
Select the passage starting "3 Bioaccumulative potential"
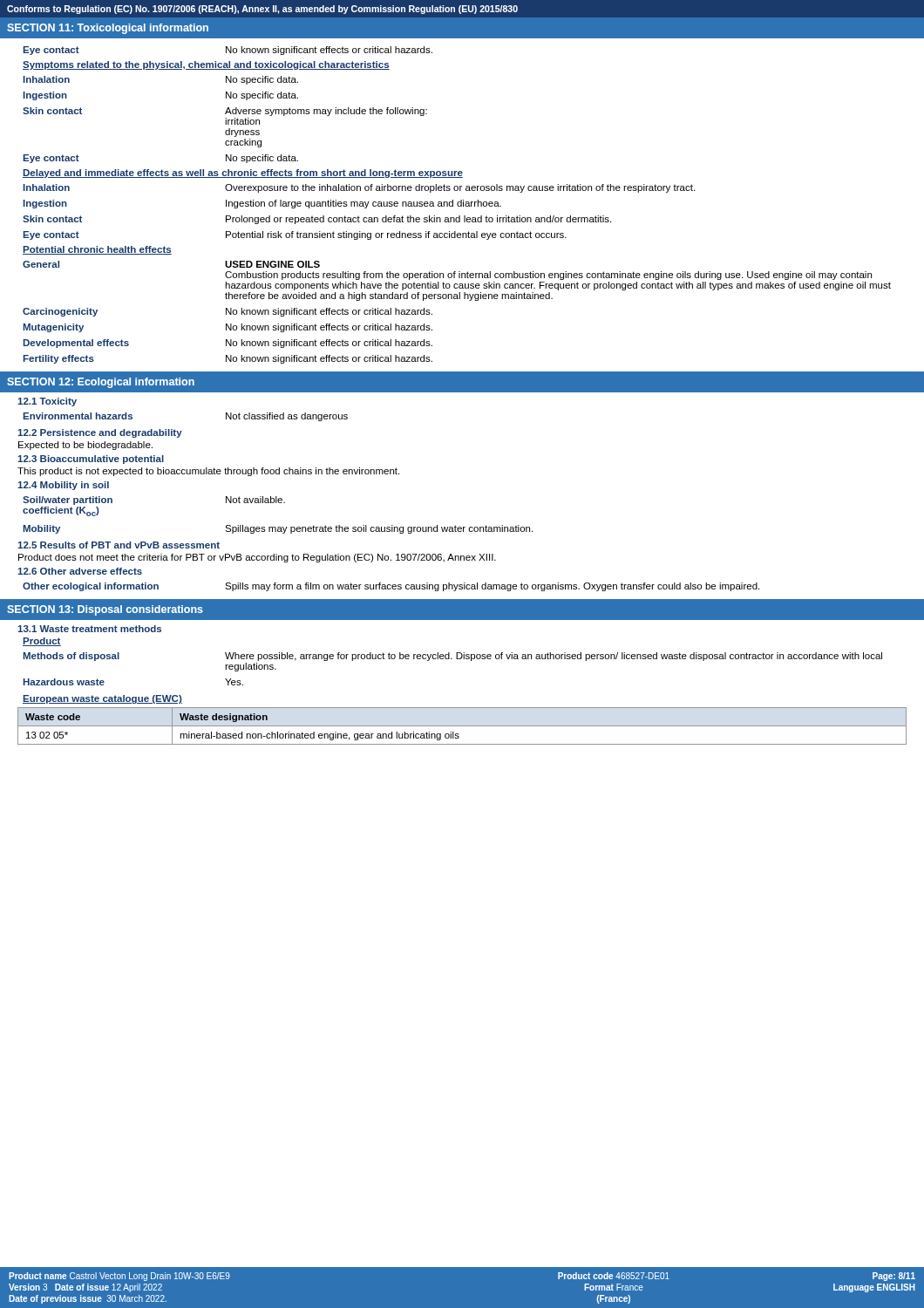coord(91,459)
